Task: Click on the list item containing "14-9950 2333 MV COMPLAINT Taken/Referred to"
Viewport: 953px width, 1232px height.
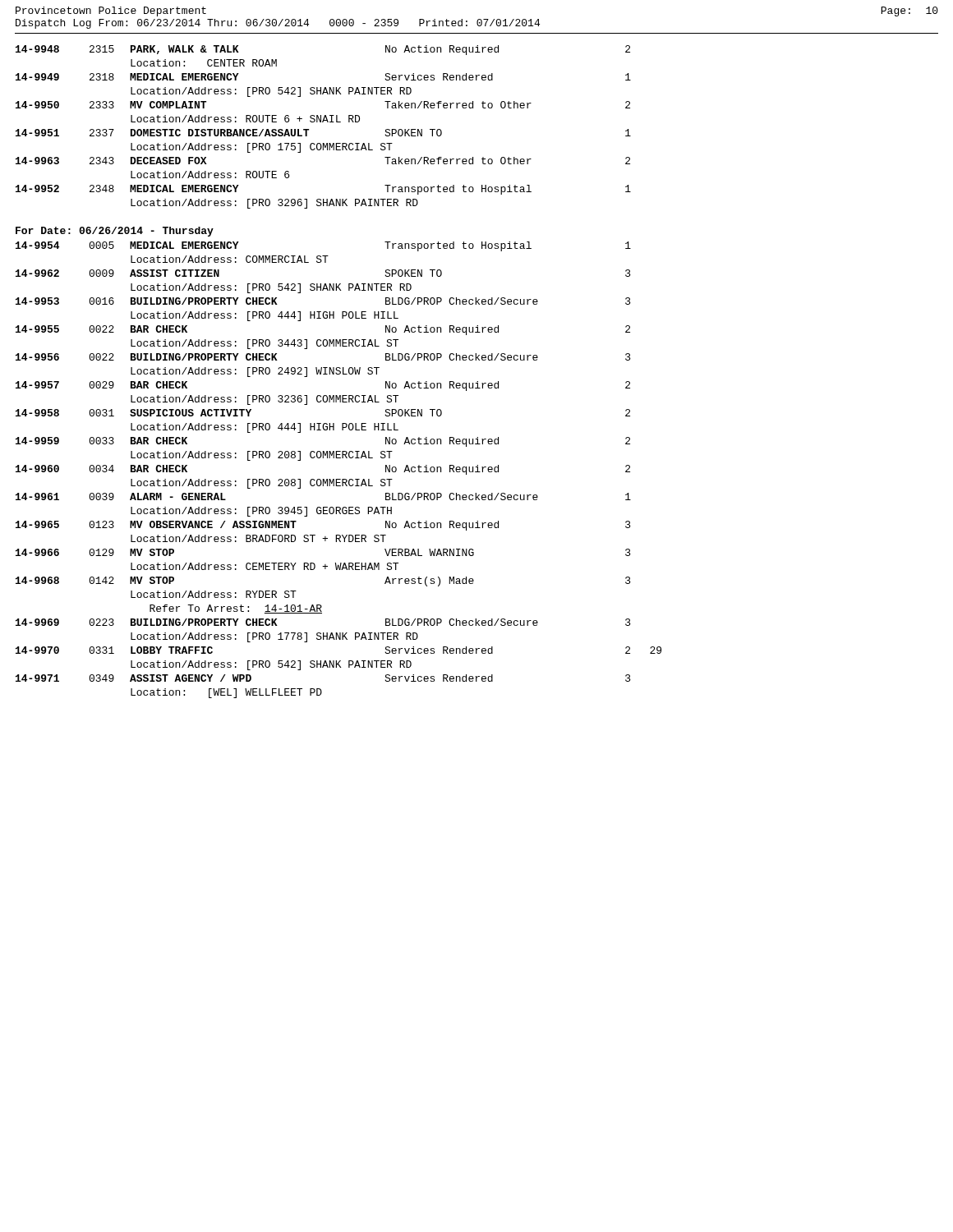Action: pyautogui.click(x=476, y=113)
